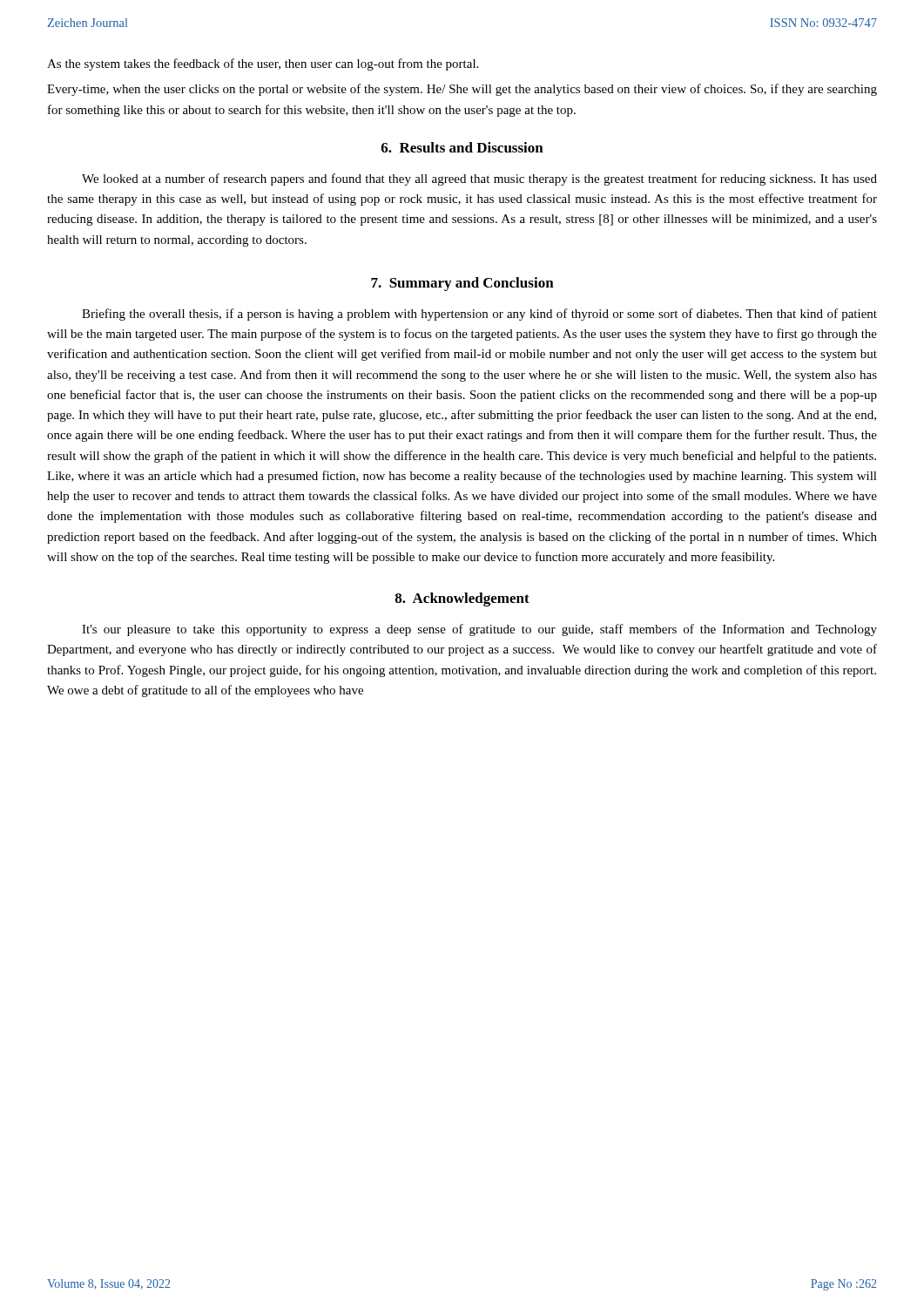Navigate to the block starting "Every-time, when the user clicks on the portal"
Screen dimensions: 1307x924
462,100
